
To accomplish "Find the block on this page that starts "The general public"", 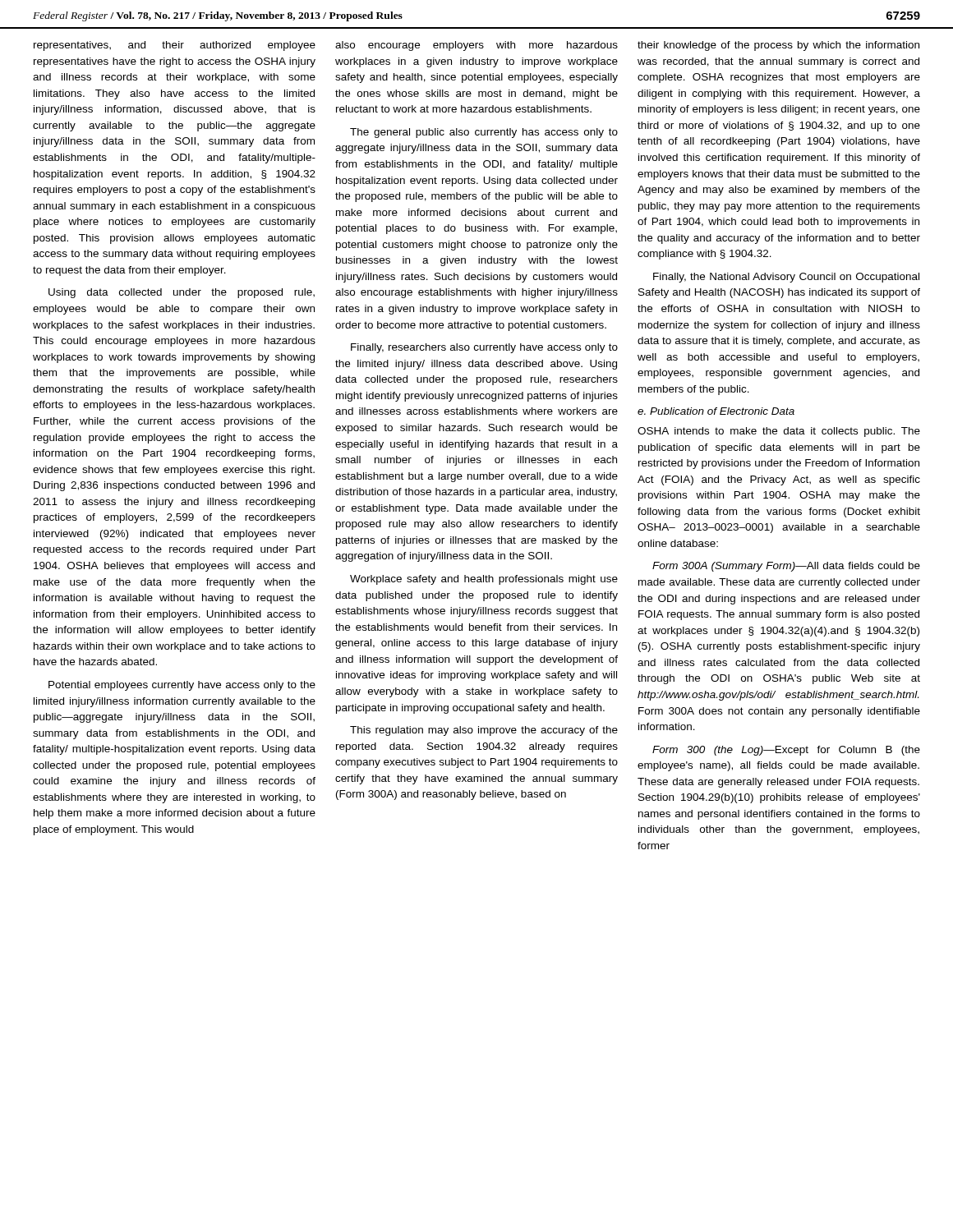I will 476,228.
